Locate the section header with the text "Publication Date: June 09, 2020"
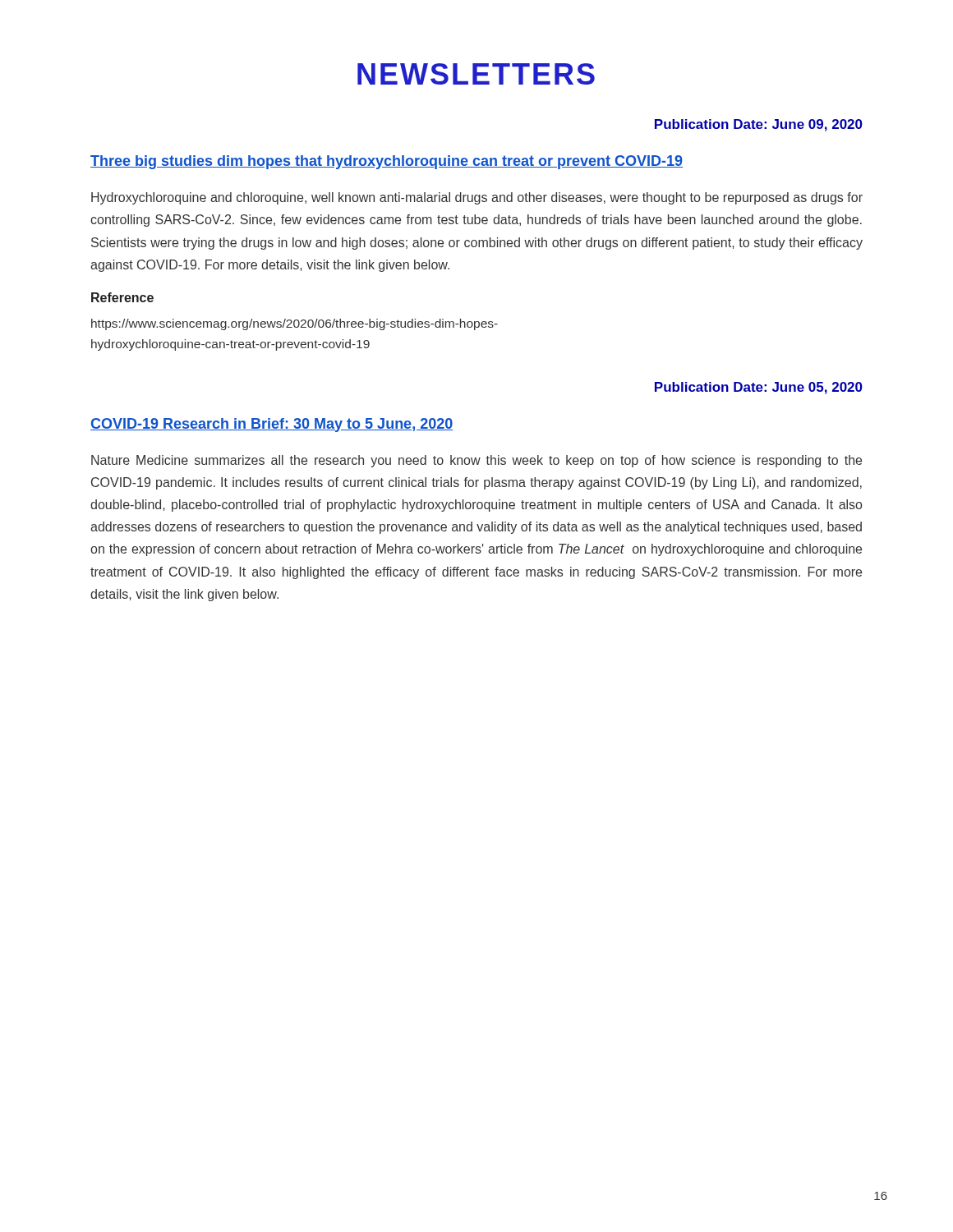The image size is (953, 1232). click(758, 124)
